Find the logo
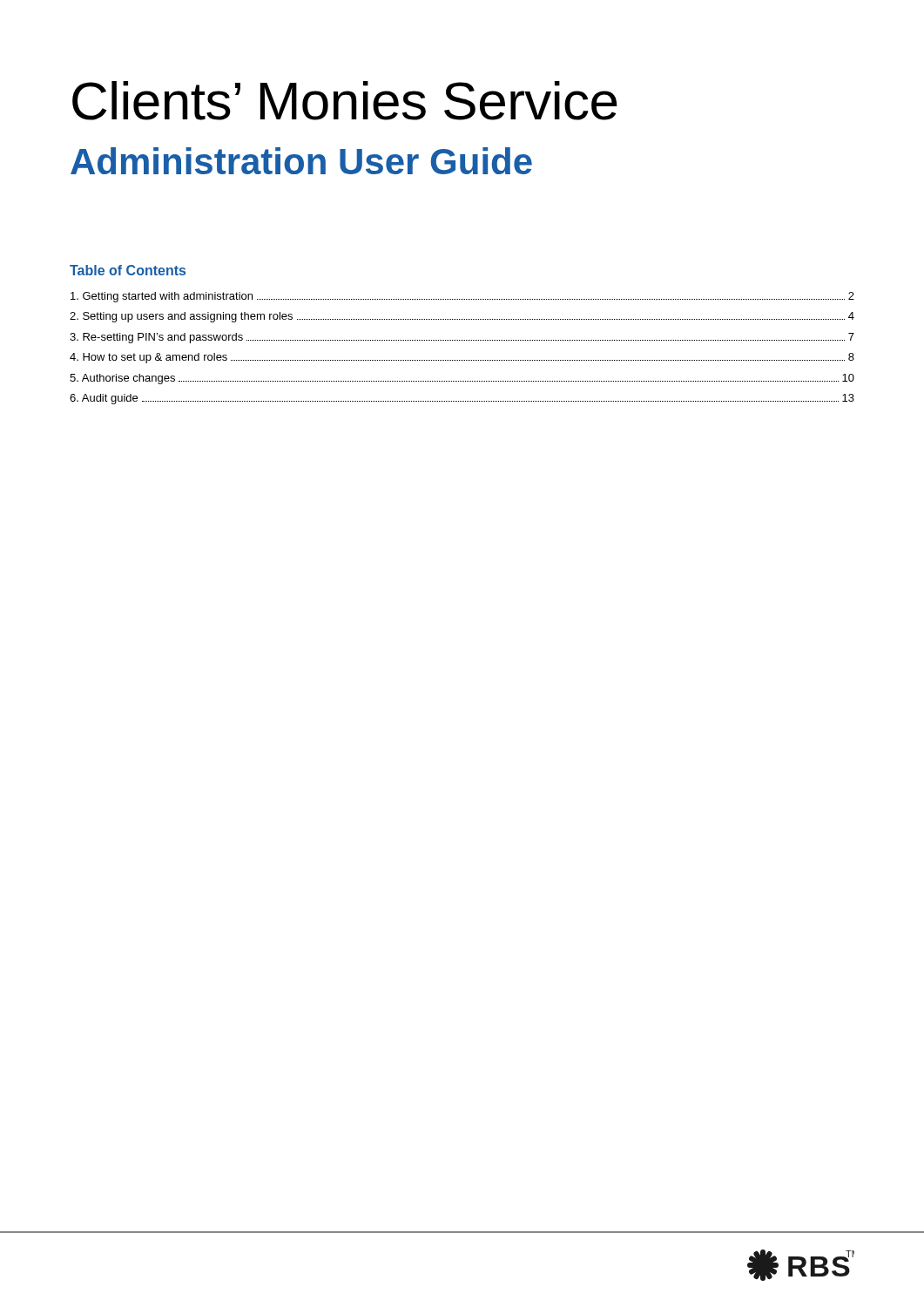 pyautogui.click(x=798, y=1266)
